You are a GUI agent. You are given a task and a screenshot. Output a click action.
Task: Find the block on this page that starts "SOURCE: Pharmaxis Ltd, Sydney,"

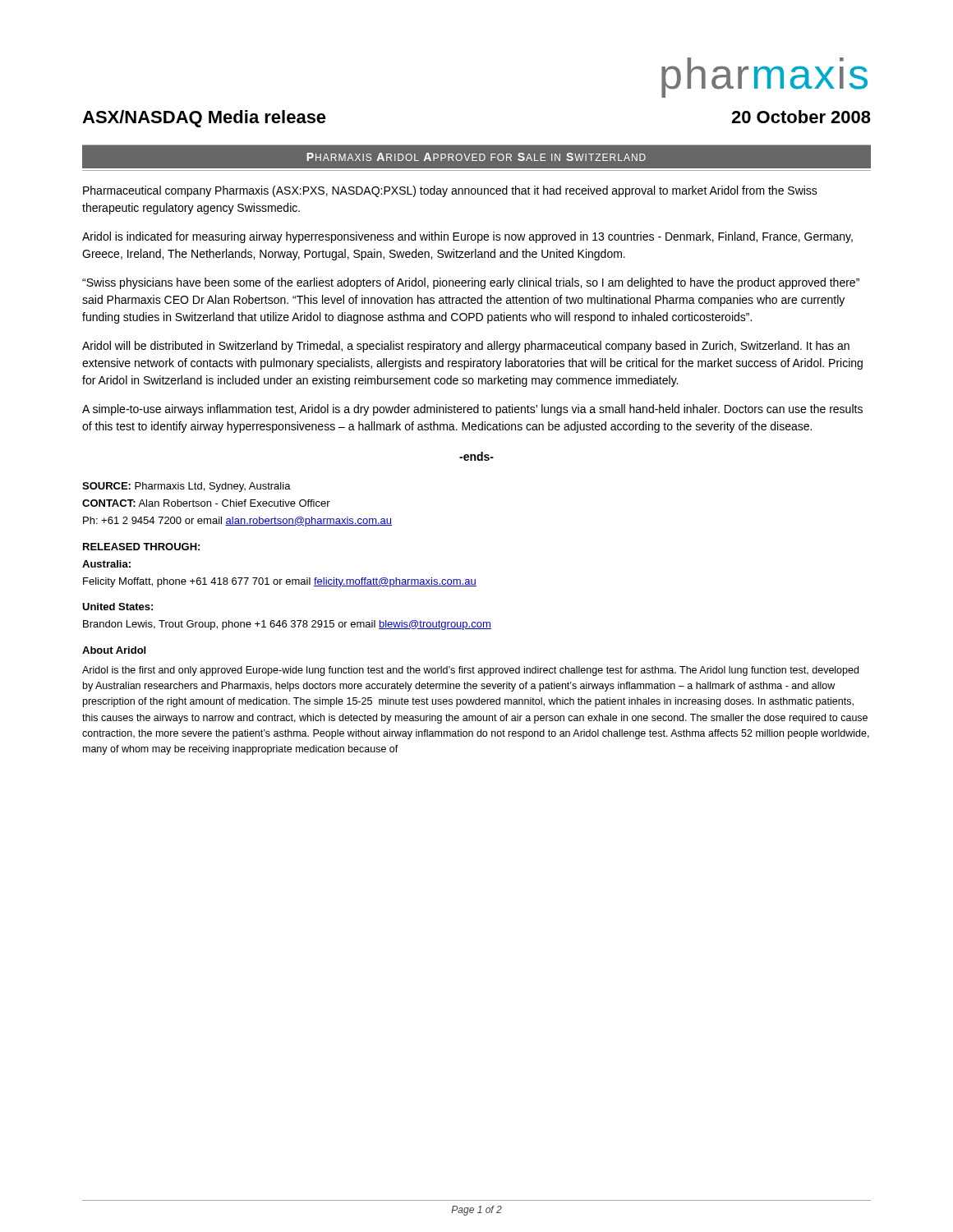coord(237,503)
